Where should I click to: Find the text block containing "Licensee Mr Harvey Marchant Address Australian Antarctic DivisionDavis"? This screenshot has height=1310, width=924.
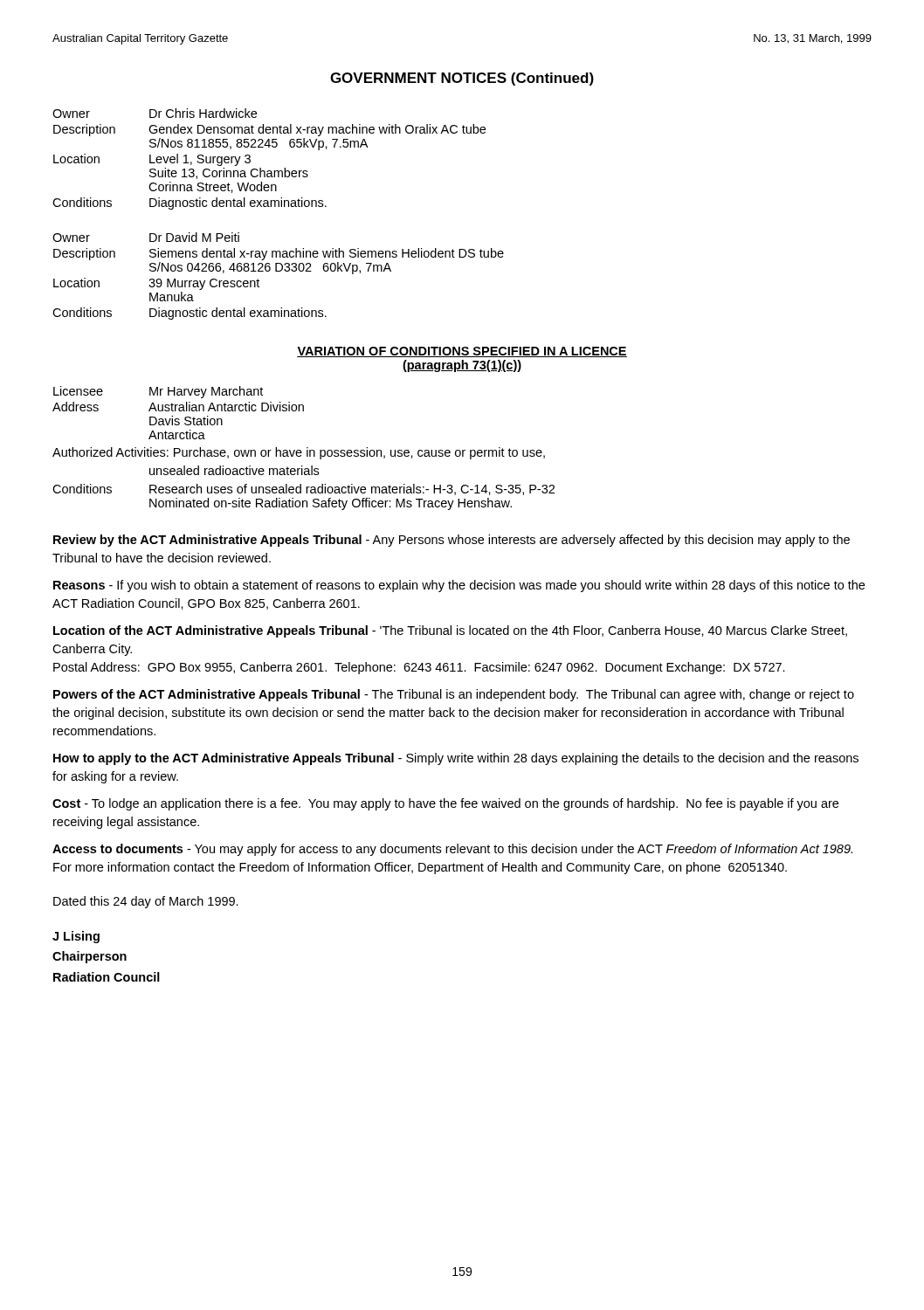click(x=462, y=447)
